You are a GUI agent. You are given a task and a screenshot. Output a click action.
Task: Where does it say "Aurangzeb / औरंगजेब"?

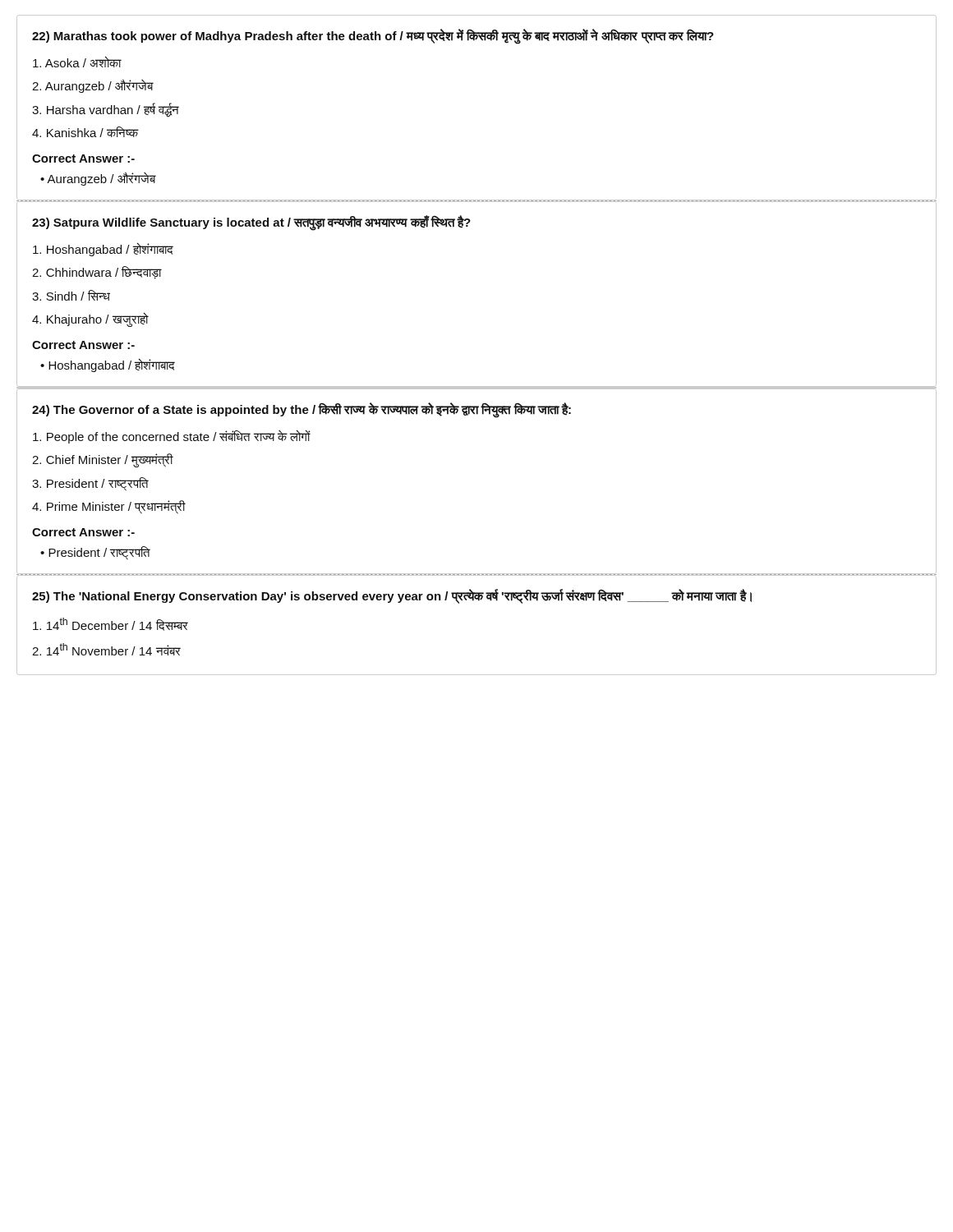(101, 178)
